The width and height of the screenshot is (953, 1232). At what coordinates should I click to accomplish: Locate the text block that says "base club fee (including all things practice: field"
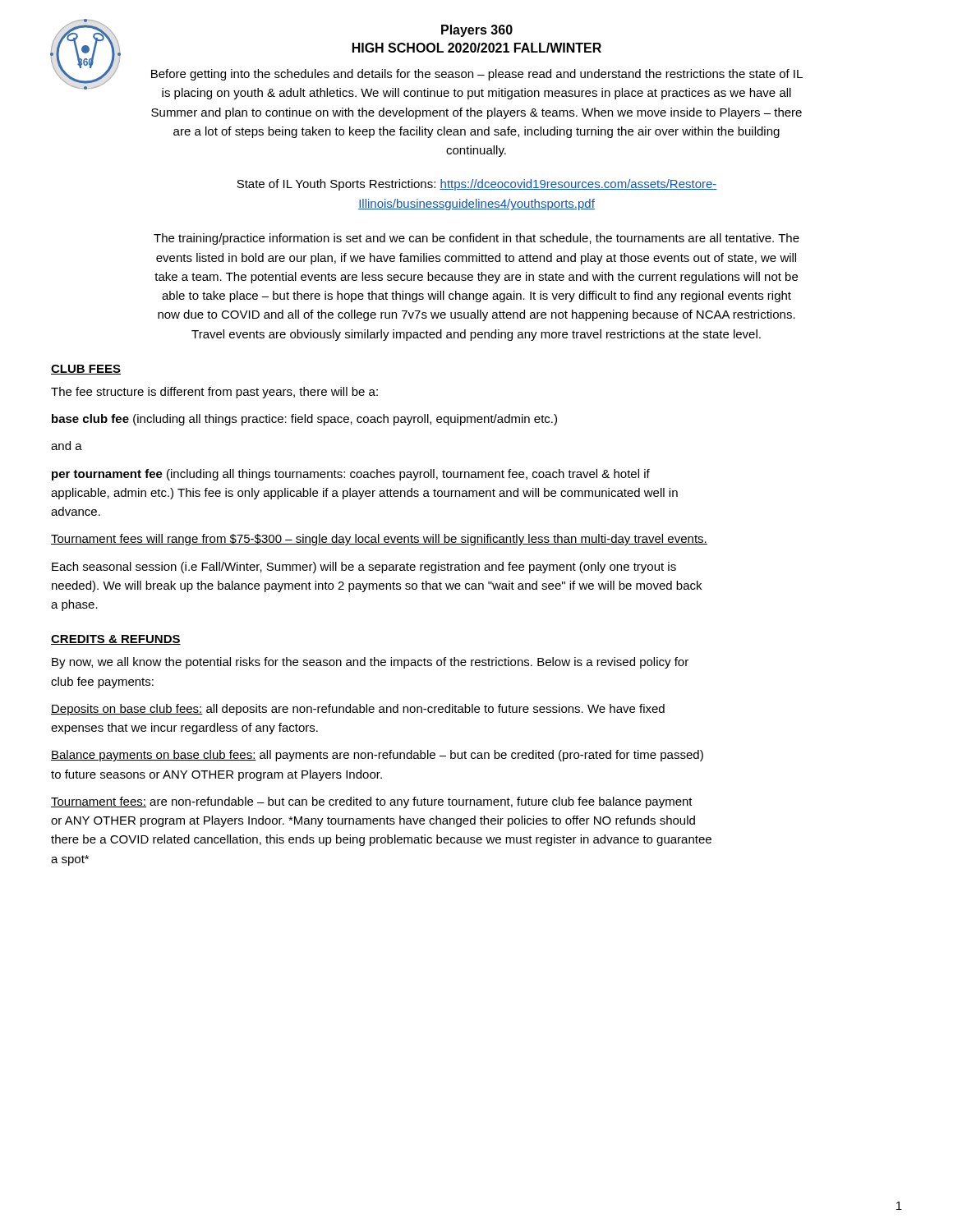304,418
